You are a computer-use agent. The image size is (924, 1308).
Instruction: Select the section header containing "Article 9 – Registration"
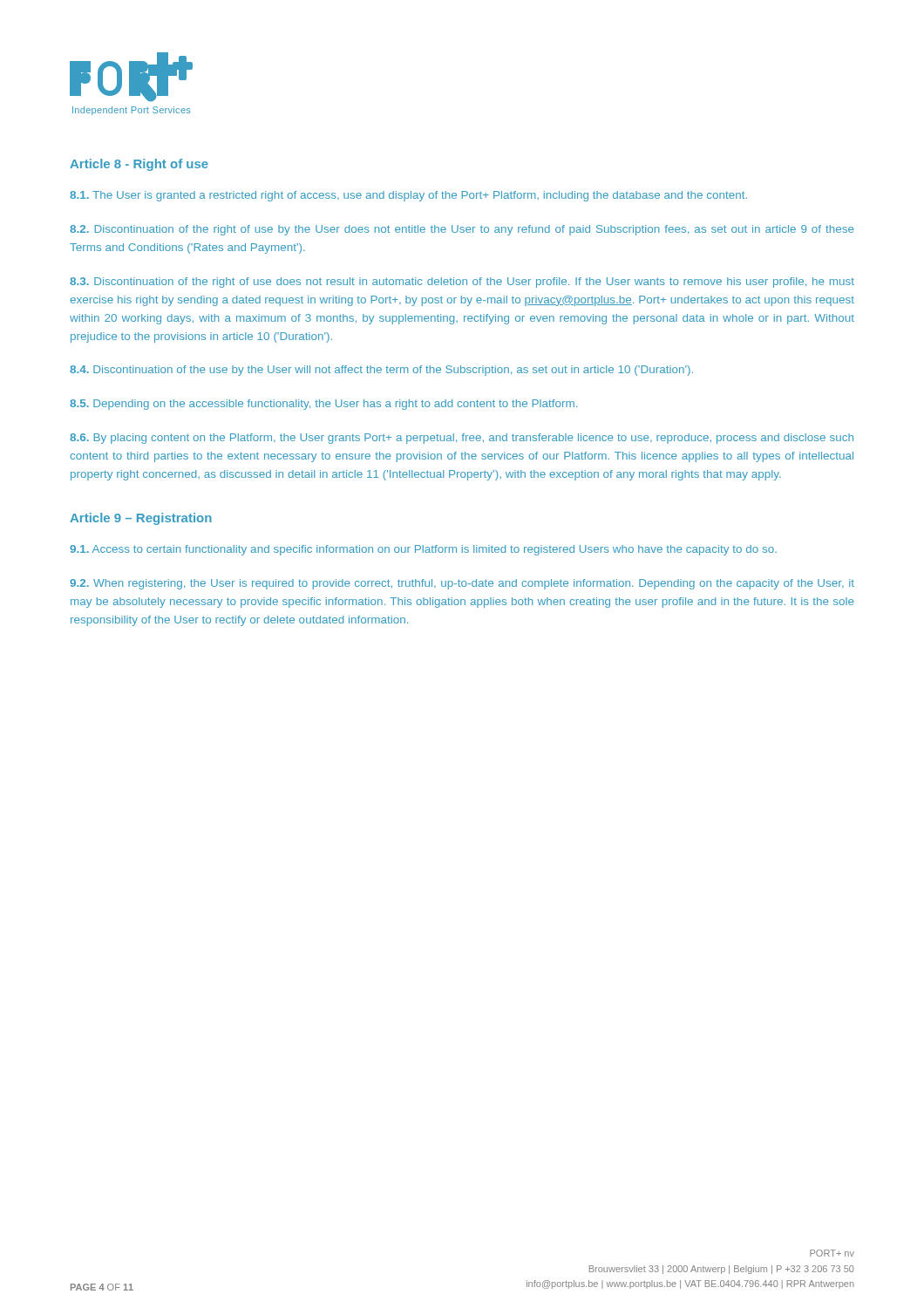141,518
